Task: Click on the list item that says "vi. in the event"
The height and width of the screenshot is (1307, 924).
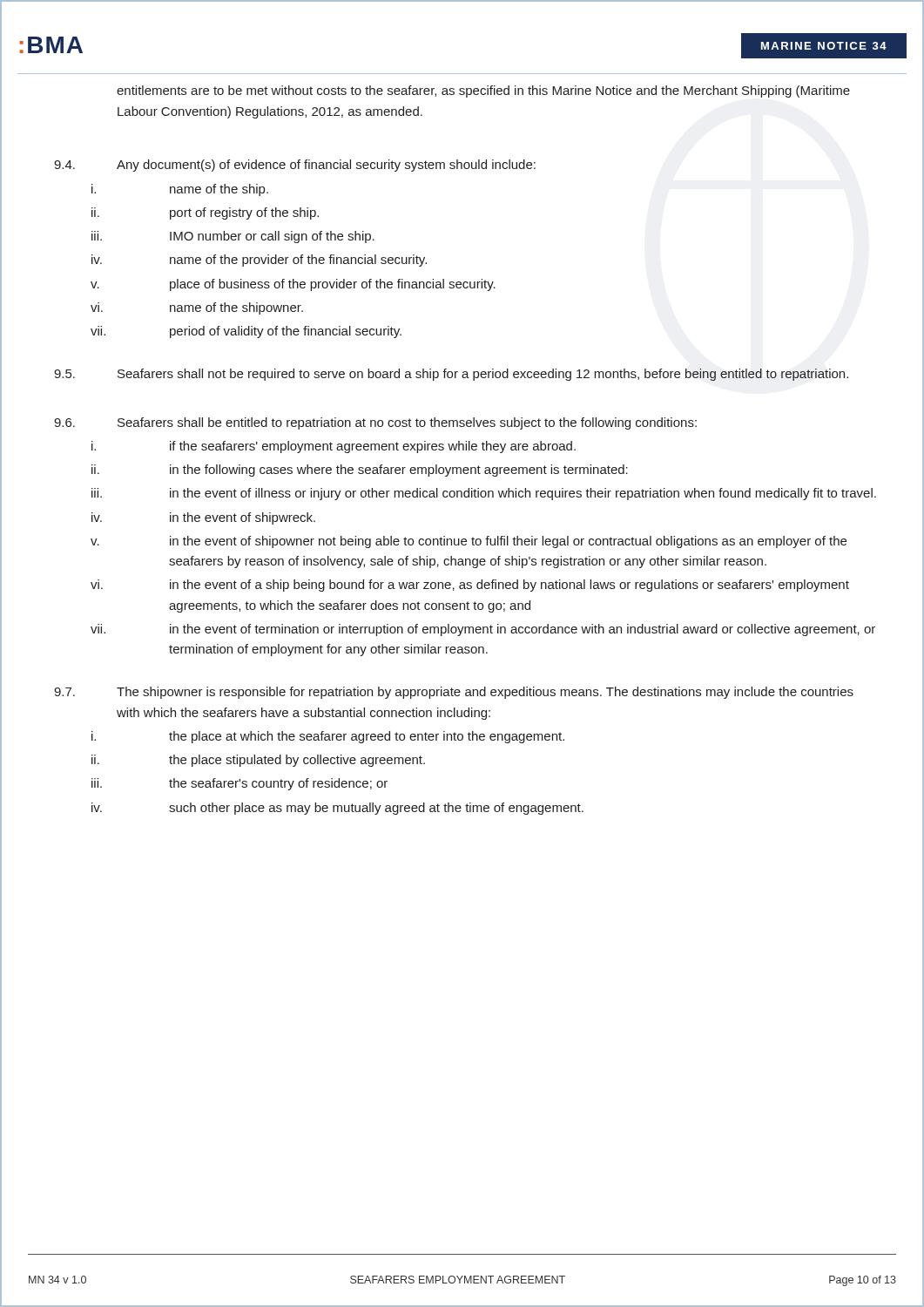Action: pyautogui.click(x=466, y=595)
